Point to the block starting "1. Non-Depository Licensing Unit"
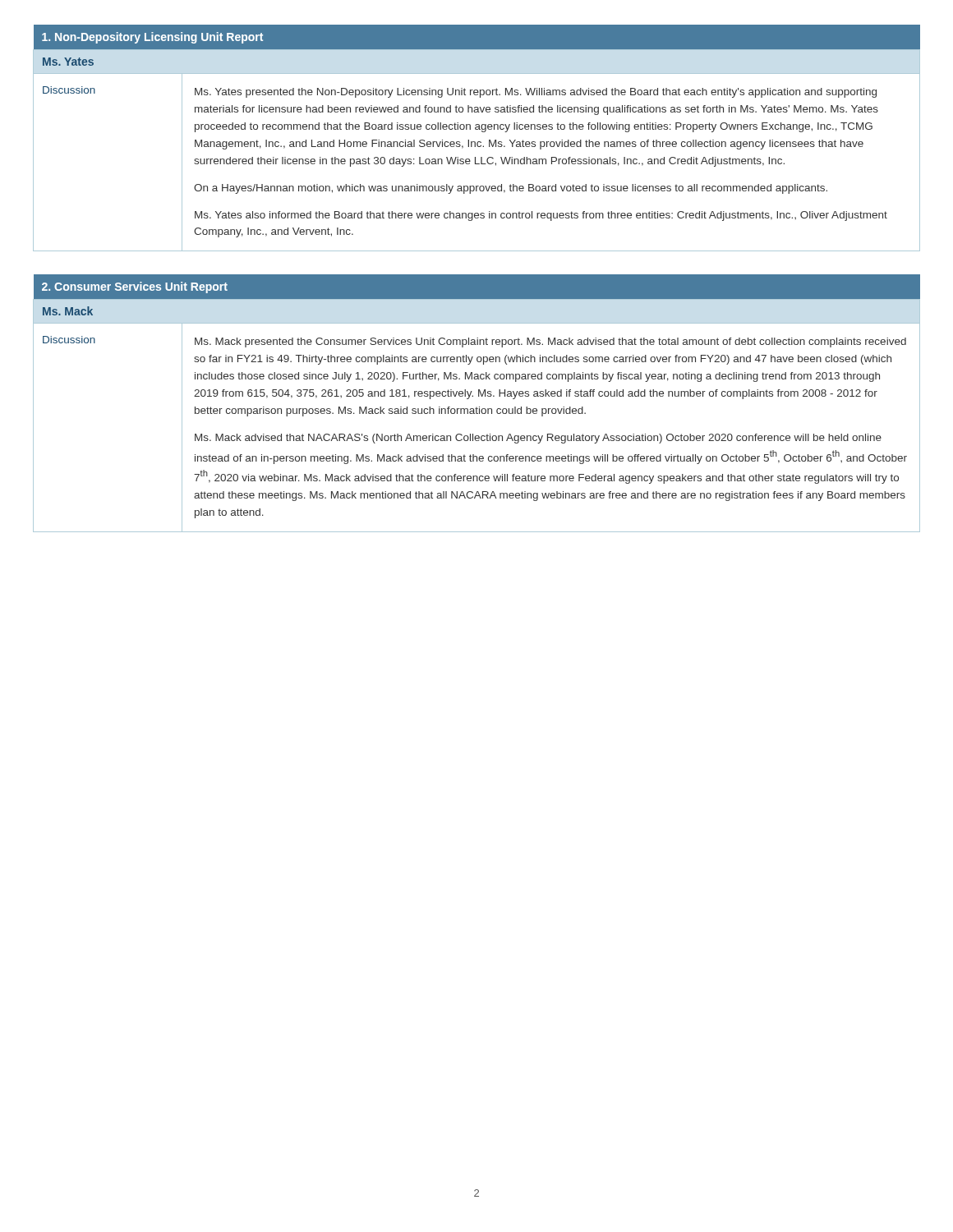Image resolution: width=953 pixels, height=1232 pixels. pyautogui.click(x=476, y=138)
